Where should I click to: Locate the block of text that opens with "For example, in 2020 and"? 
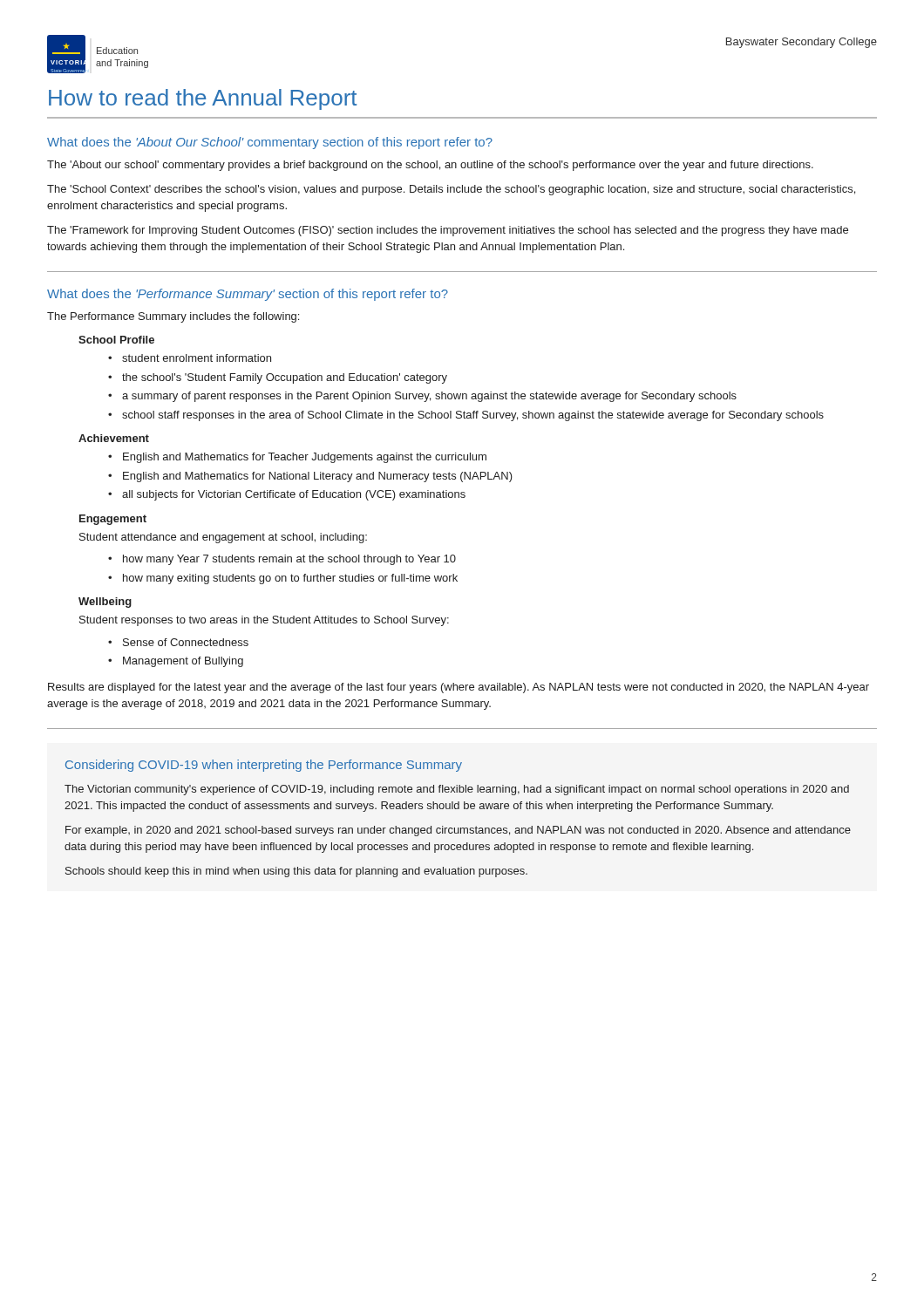pyautogui.click(x=458, y=838)
